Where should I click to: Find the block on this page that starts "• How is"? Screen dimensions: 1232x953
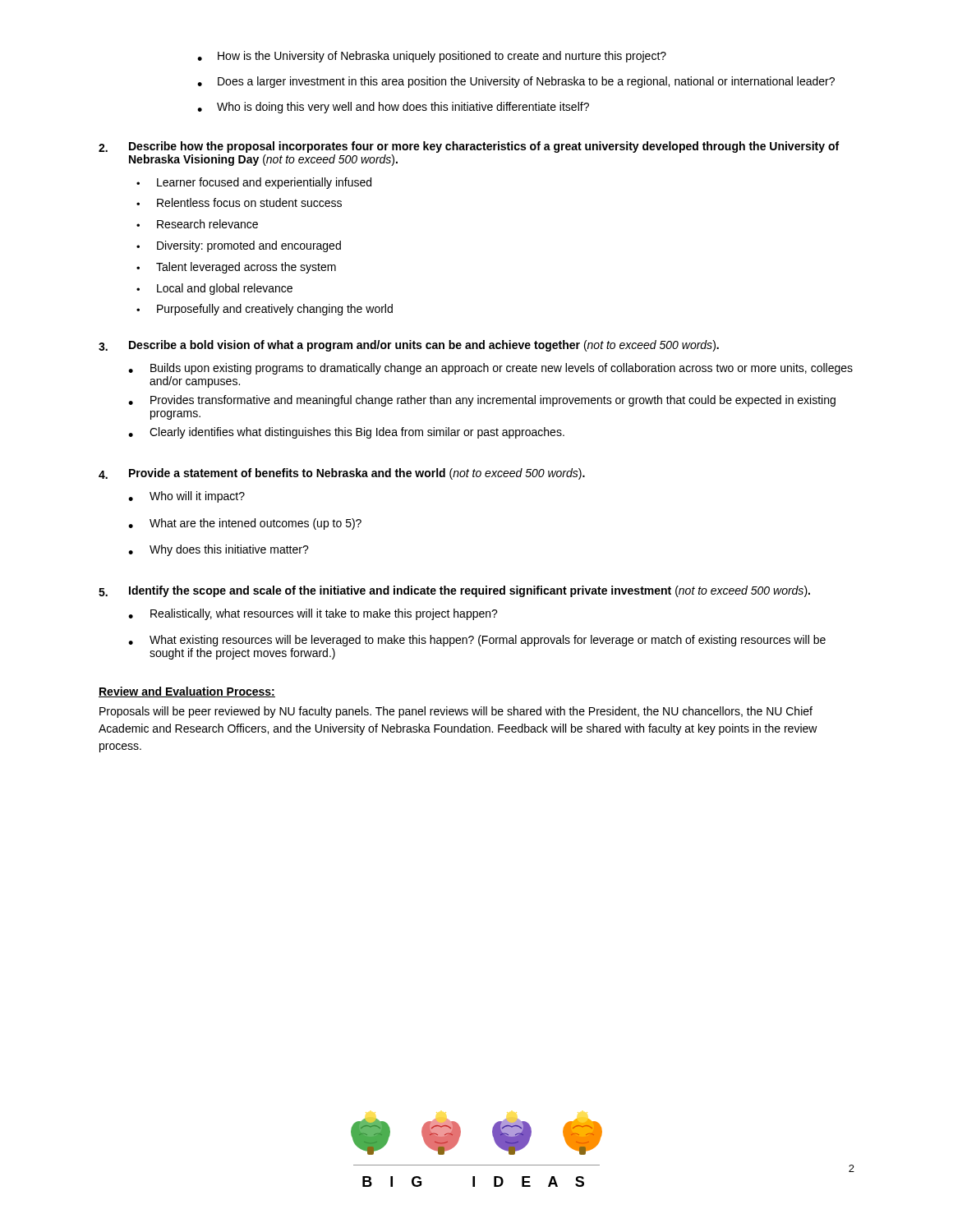[x=432, y=60]
